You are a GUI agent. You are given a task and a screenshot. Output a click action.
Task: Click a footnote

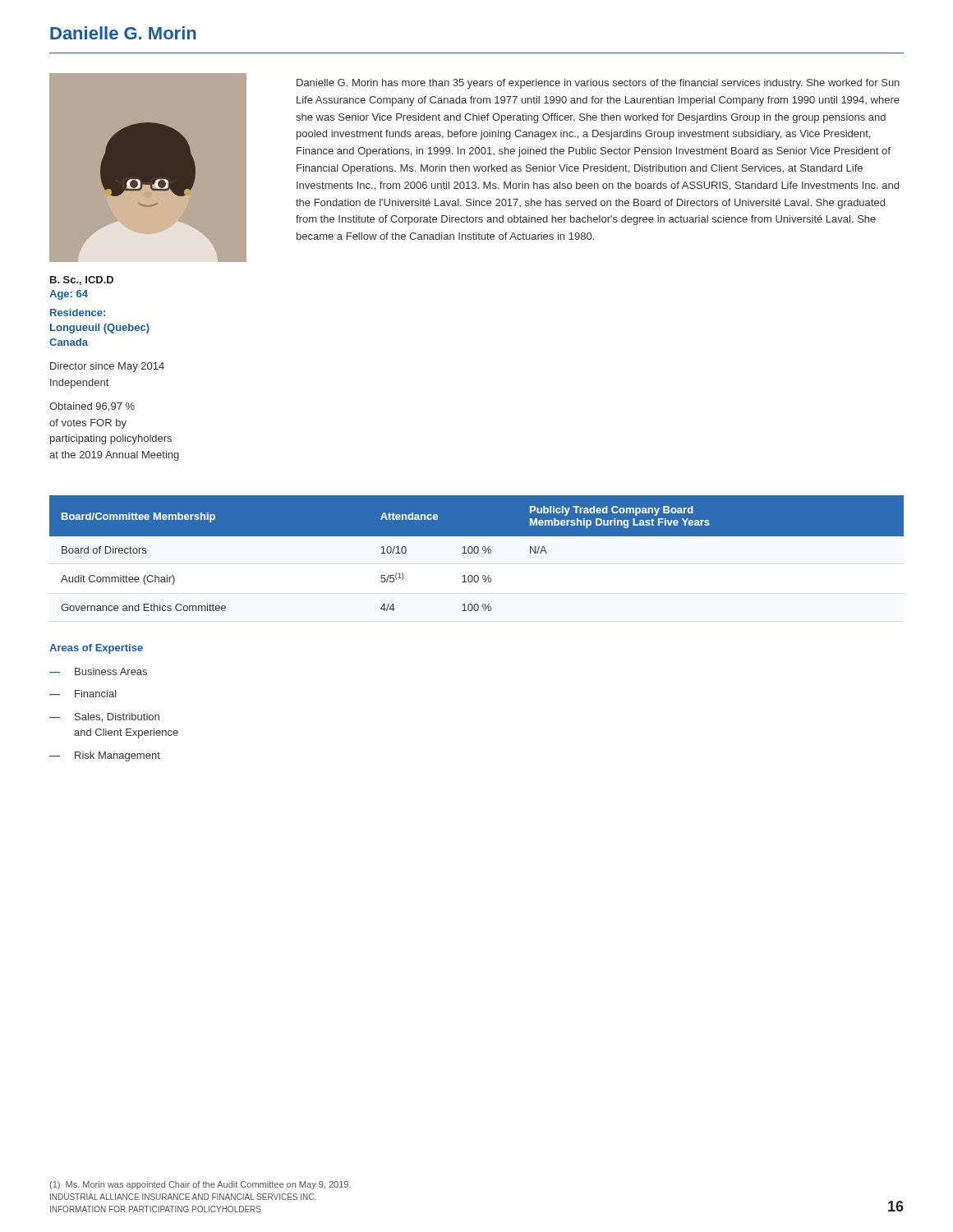476,1184
